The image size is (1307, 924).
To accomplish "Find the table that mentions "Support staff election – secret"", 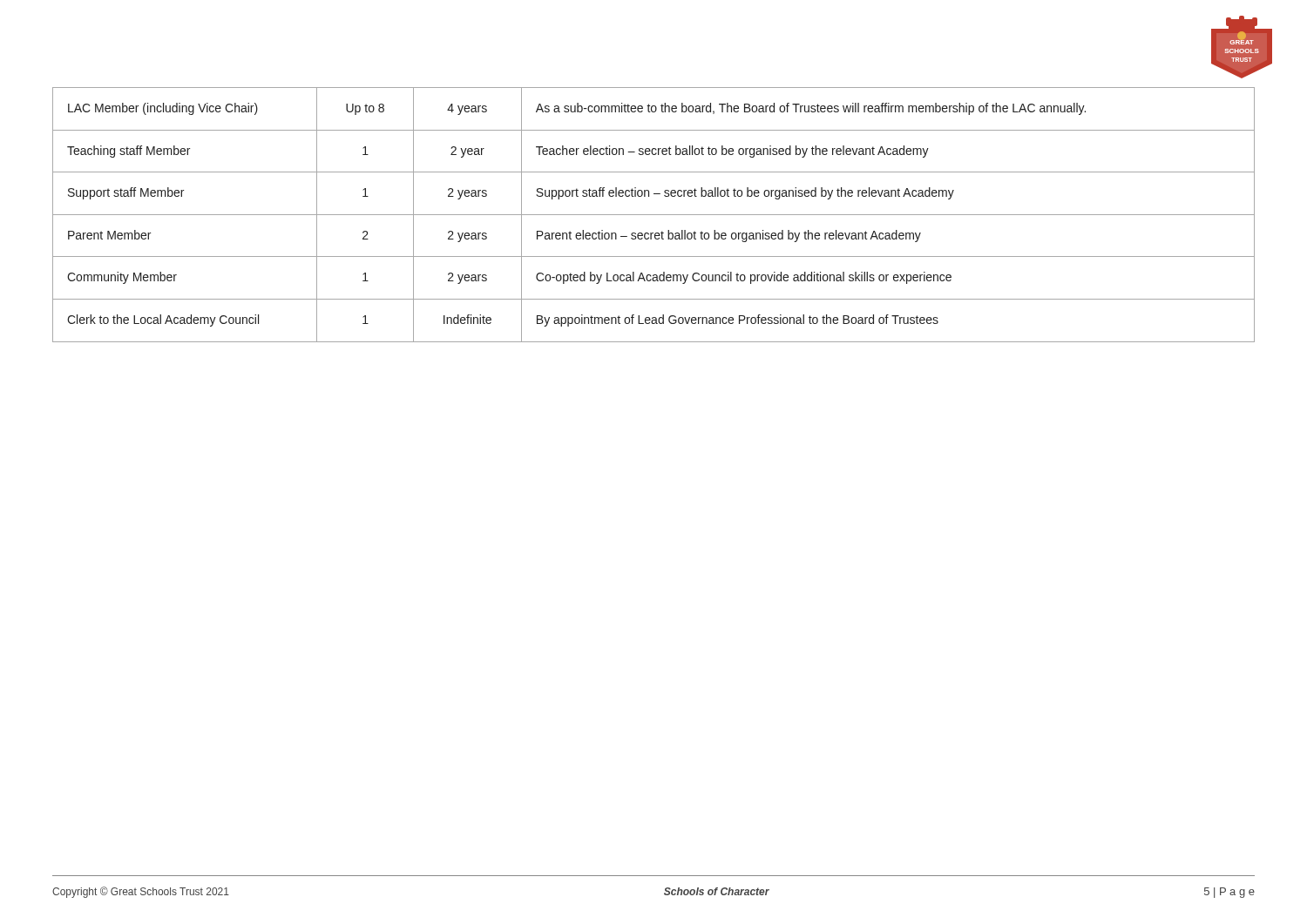I will [x=654, y=215].
